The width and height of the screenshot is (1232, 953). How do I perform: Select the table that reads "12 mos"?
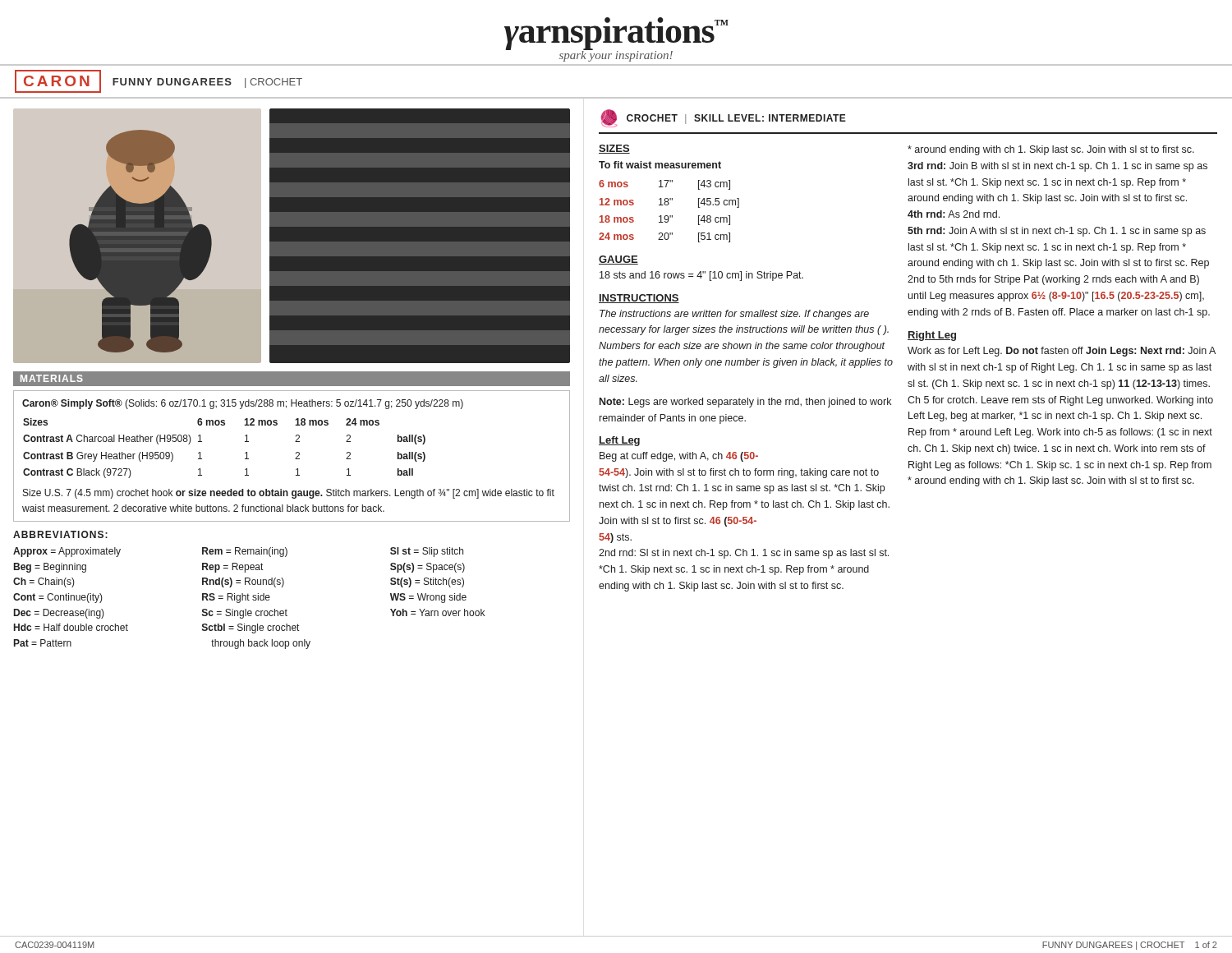[292, 456]
